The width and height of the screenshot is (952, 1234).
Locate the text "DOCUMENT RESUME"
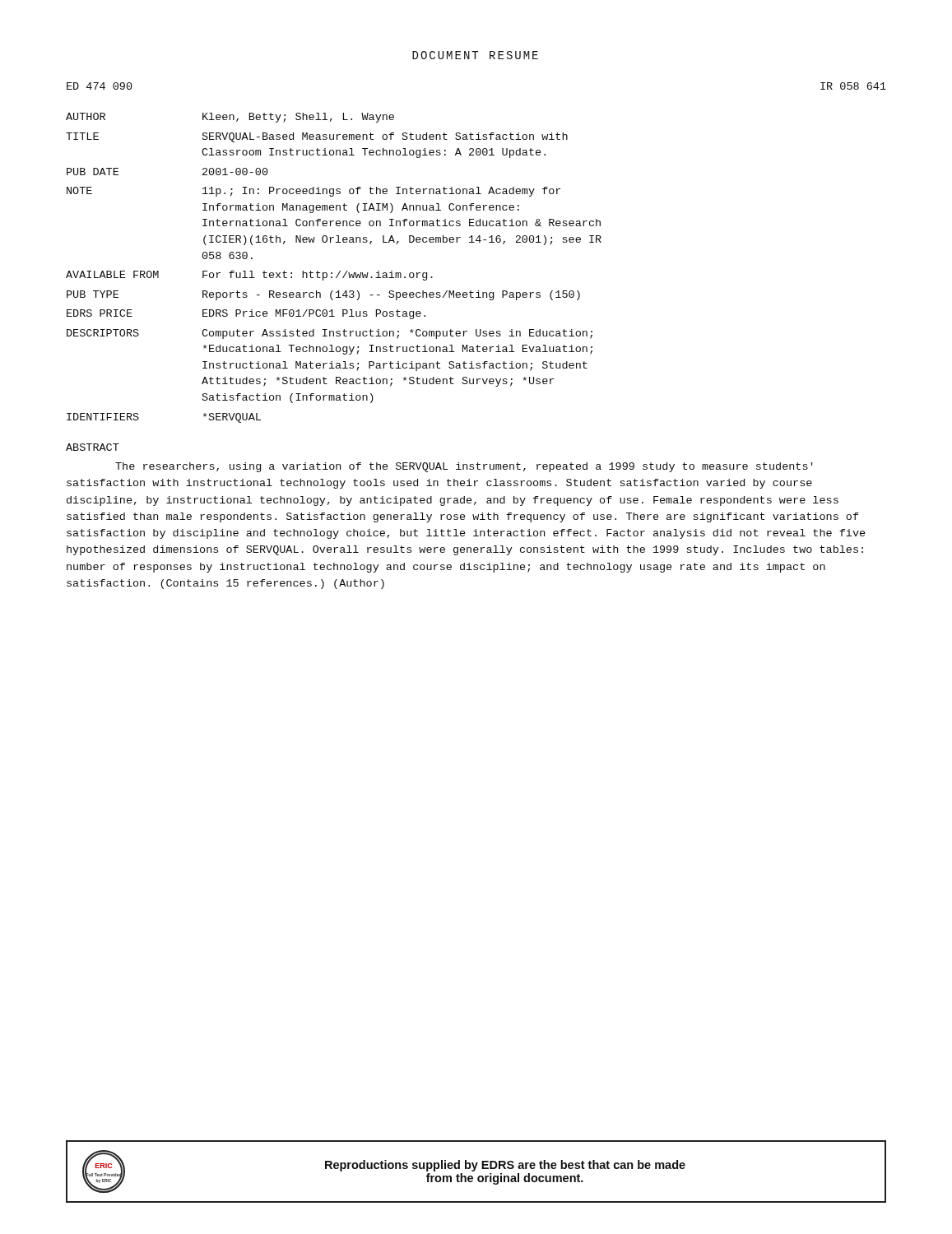[x=476, y=56]
